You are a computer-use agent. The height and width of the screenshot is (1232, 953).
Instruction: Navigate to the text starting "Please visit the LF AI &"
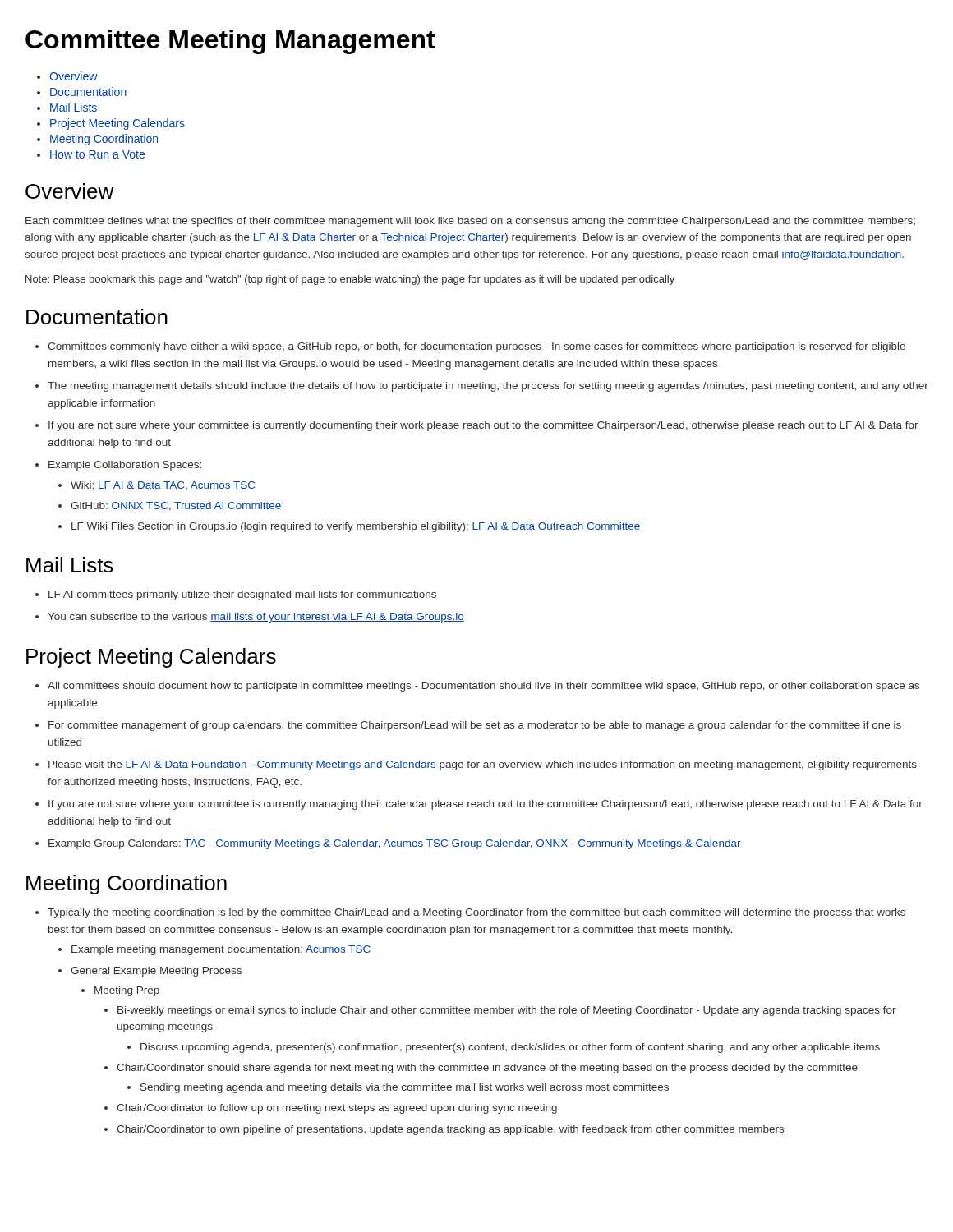482,773
